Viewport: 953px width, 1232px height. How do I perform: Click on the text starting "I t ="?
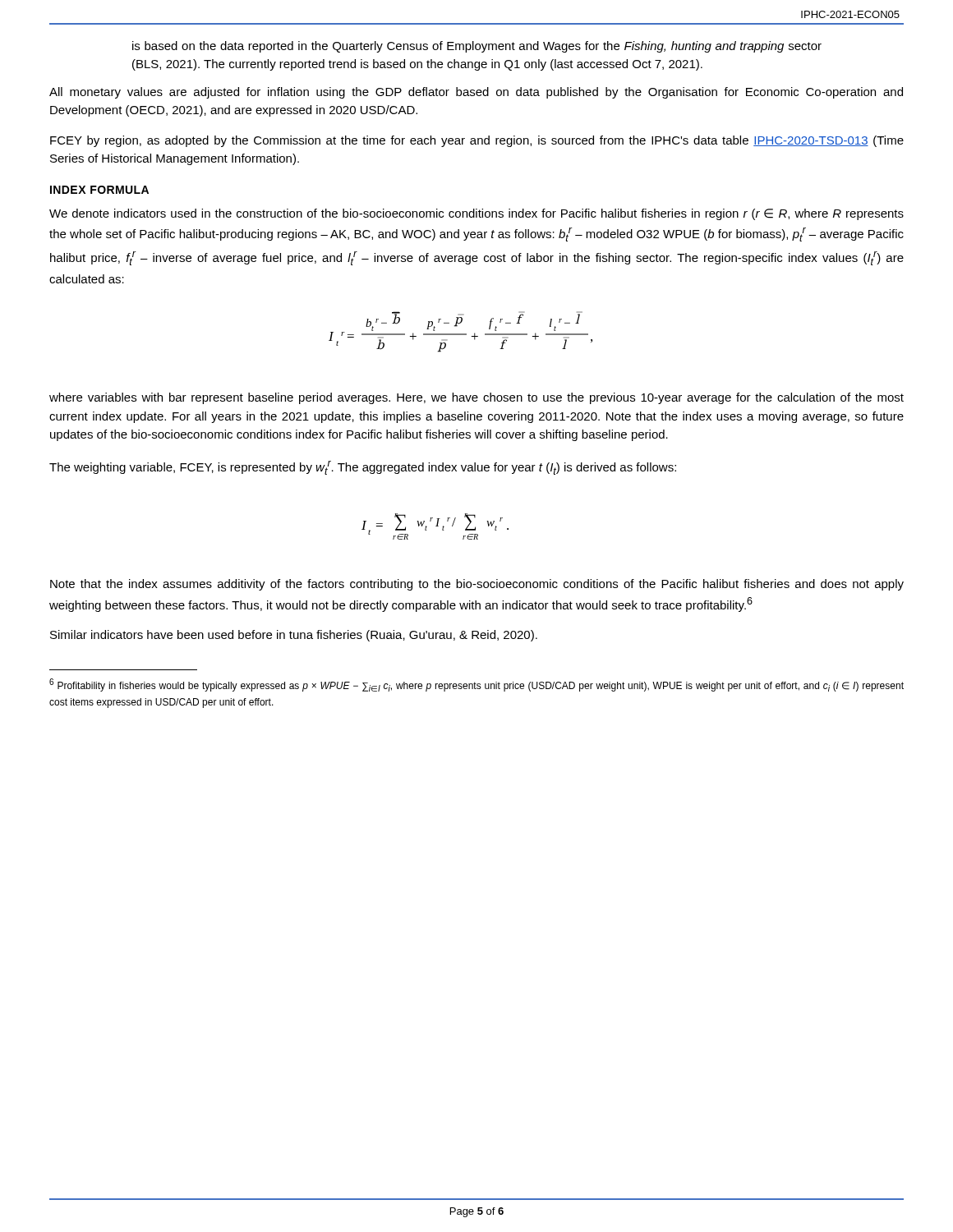point(476,526)
